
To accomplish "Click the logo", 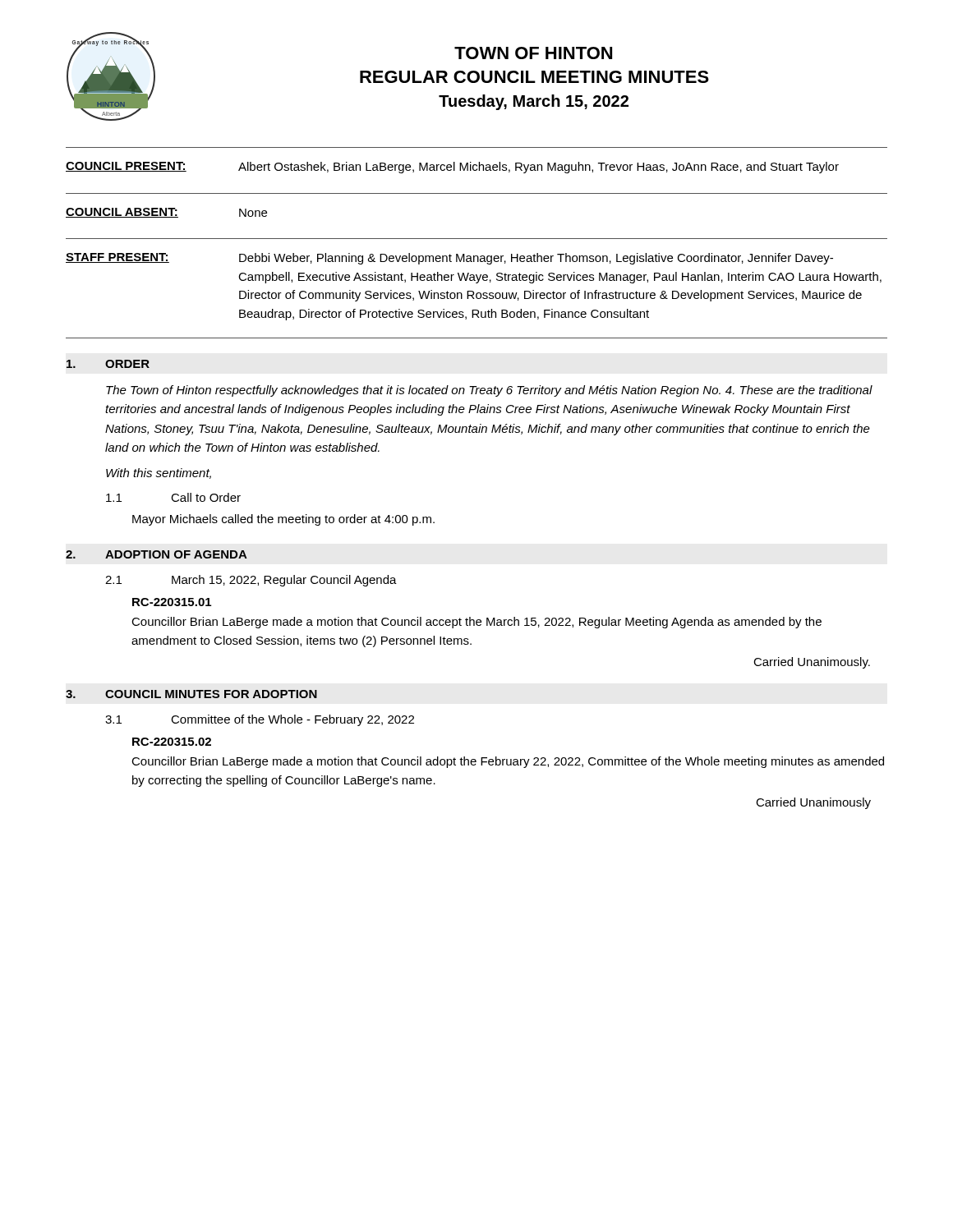I will [x=111, y=78].
